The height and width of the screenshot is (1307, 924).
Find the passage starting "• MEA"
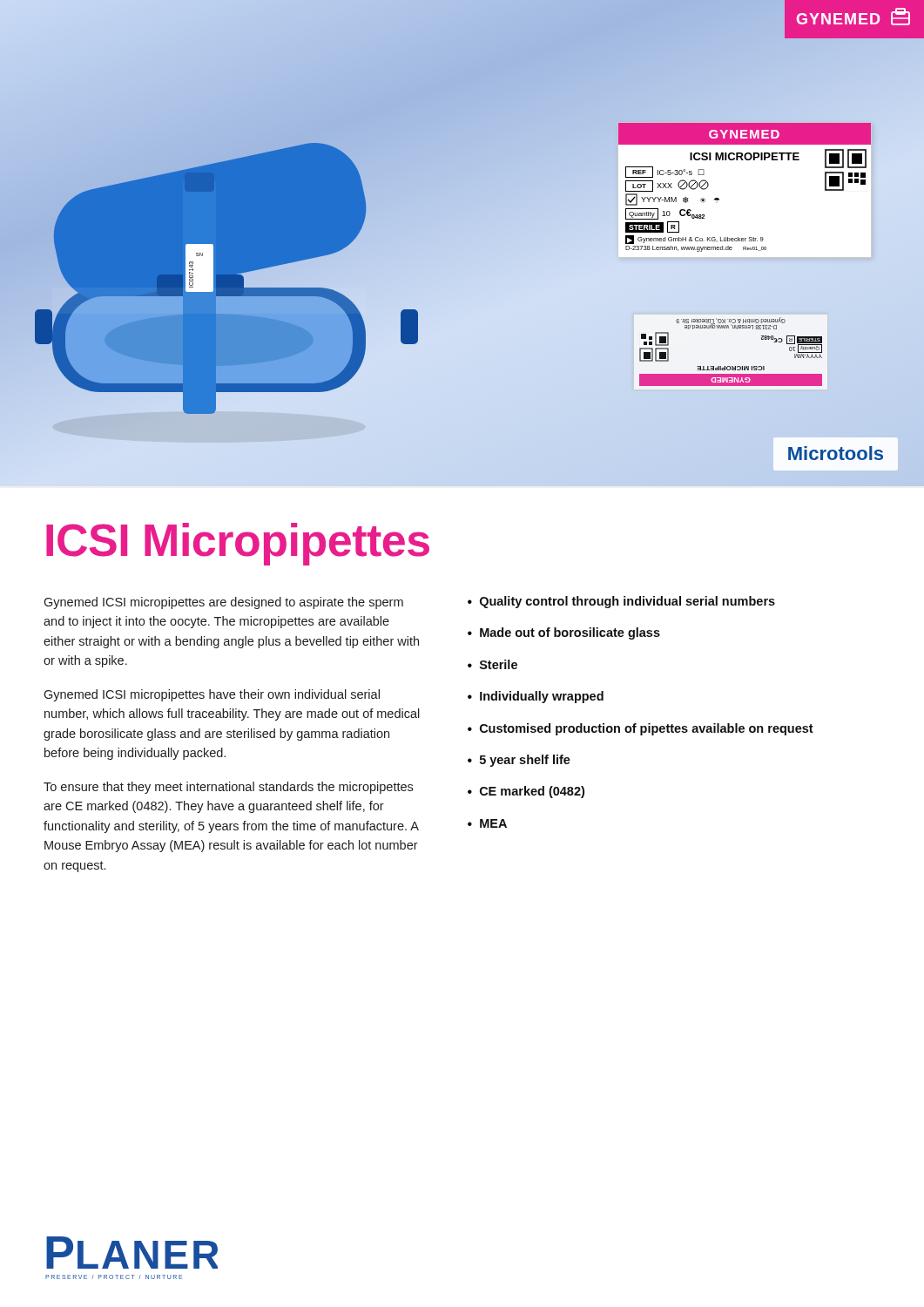point(487,824)
